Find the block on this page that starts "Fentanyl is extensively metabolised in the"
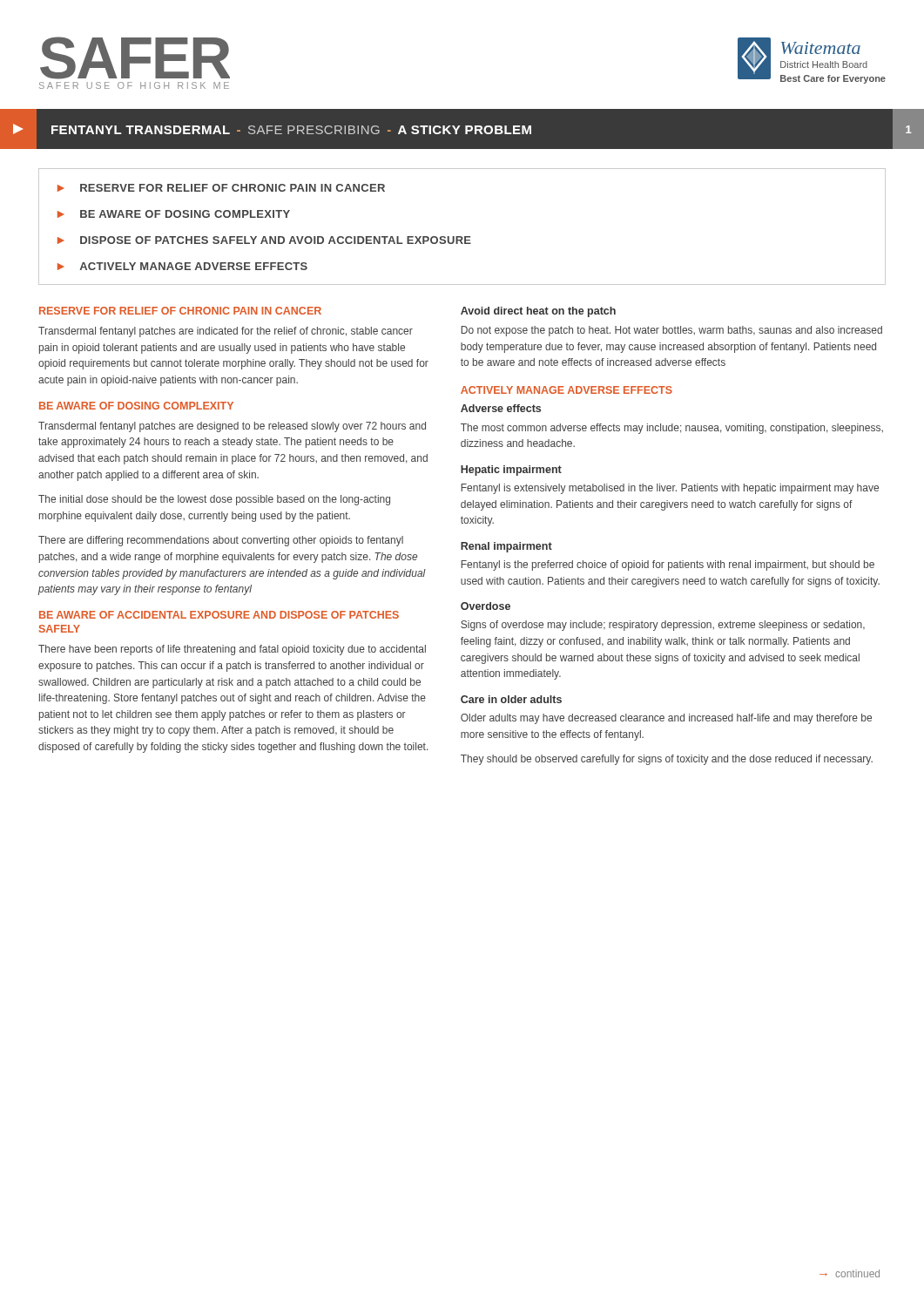924x1307 pixels. (x=670, y=504)
